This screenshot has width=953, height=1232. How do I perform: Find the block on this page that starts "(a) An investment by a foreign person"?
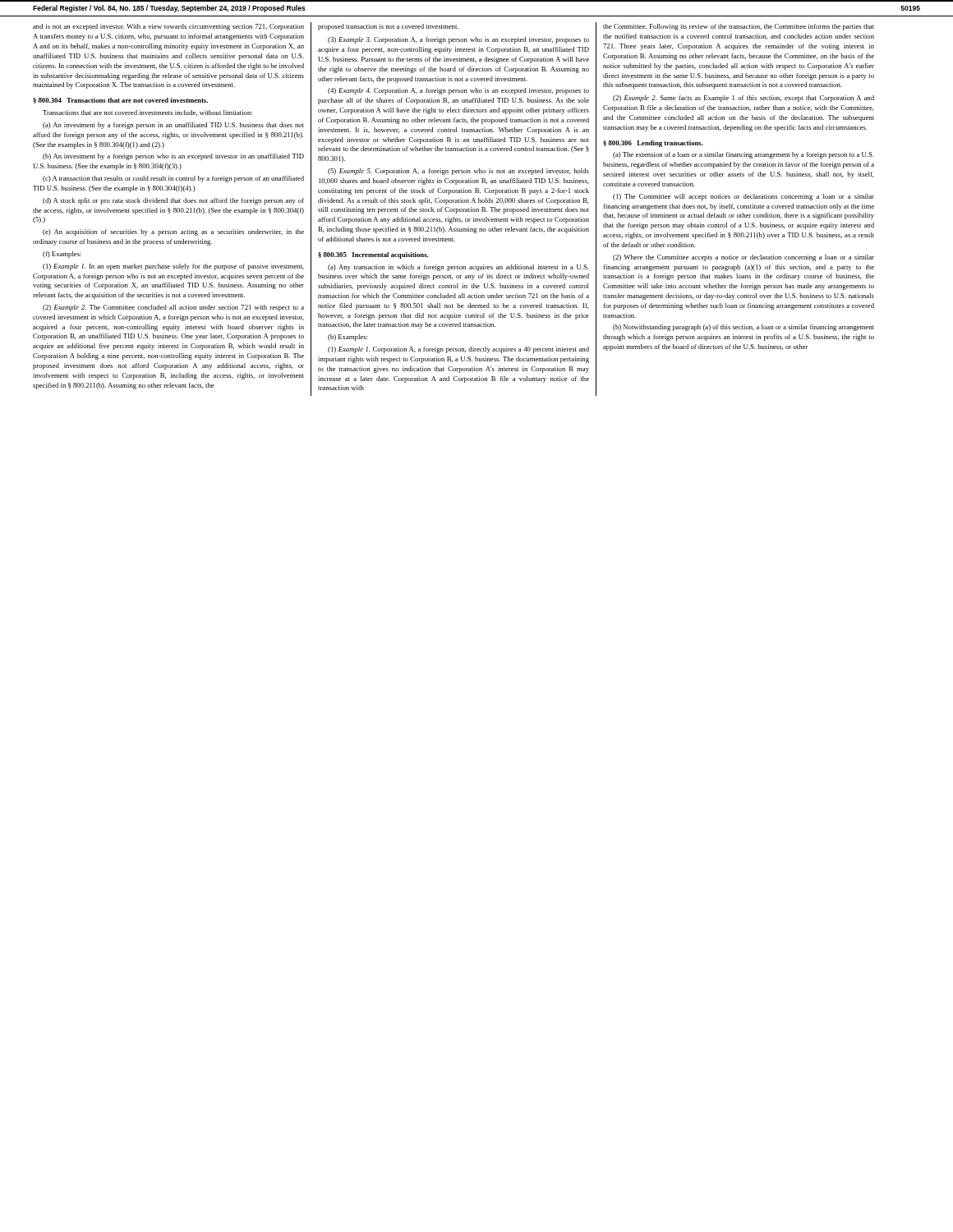click(x=168, y=135)
